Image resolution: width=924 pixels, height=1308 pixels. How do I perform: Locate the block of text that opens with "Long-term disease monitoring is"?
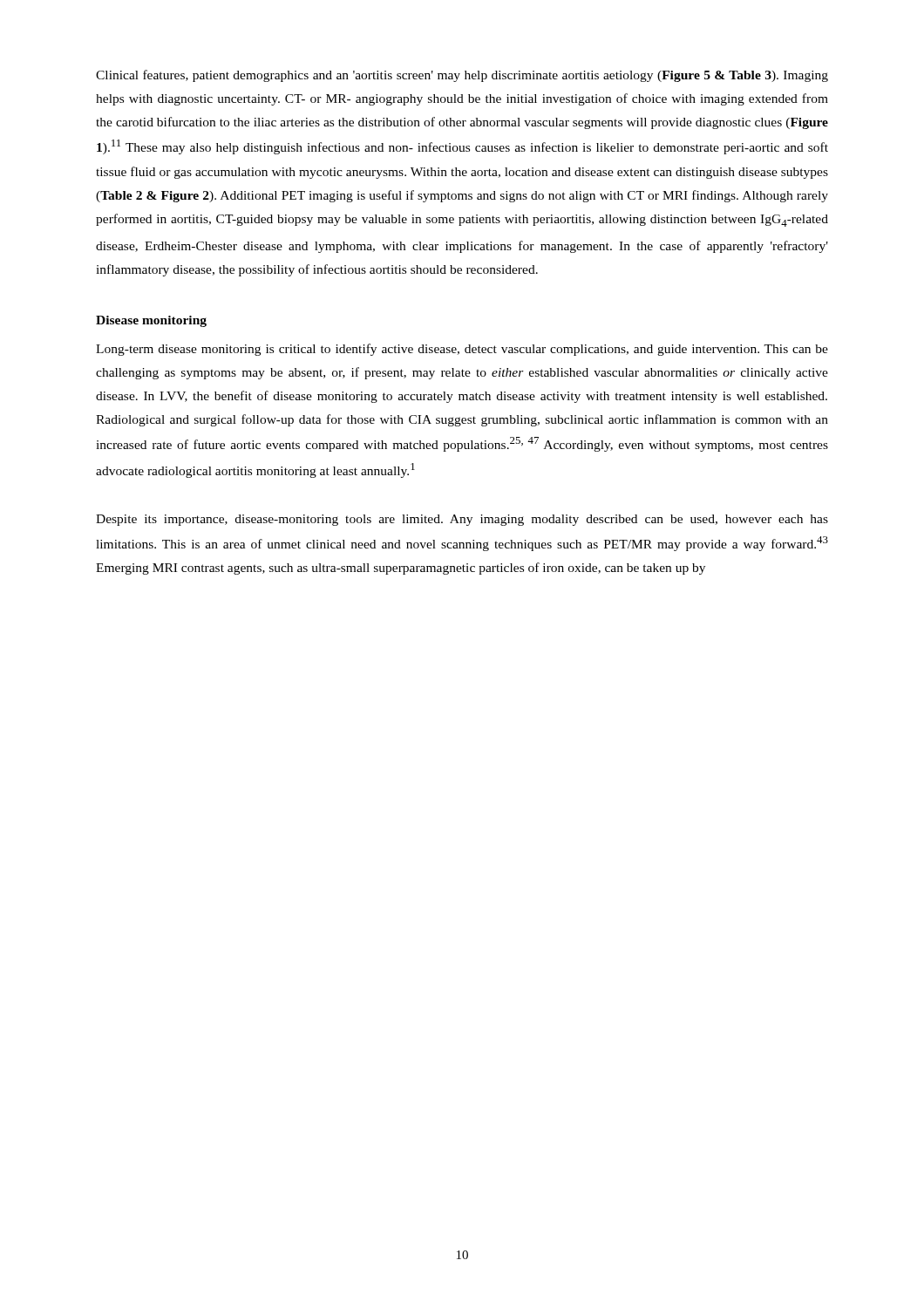coord(462,409)
